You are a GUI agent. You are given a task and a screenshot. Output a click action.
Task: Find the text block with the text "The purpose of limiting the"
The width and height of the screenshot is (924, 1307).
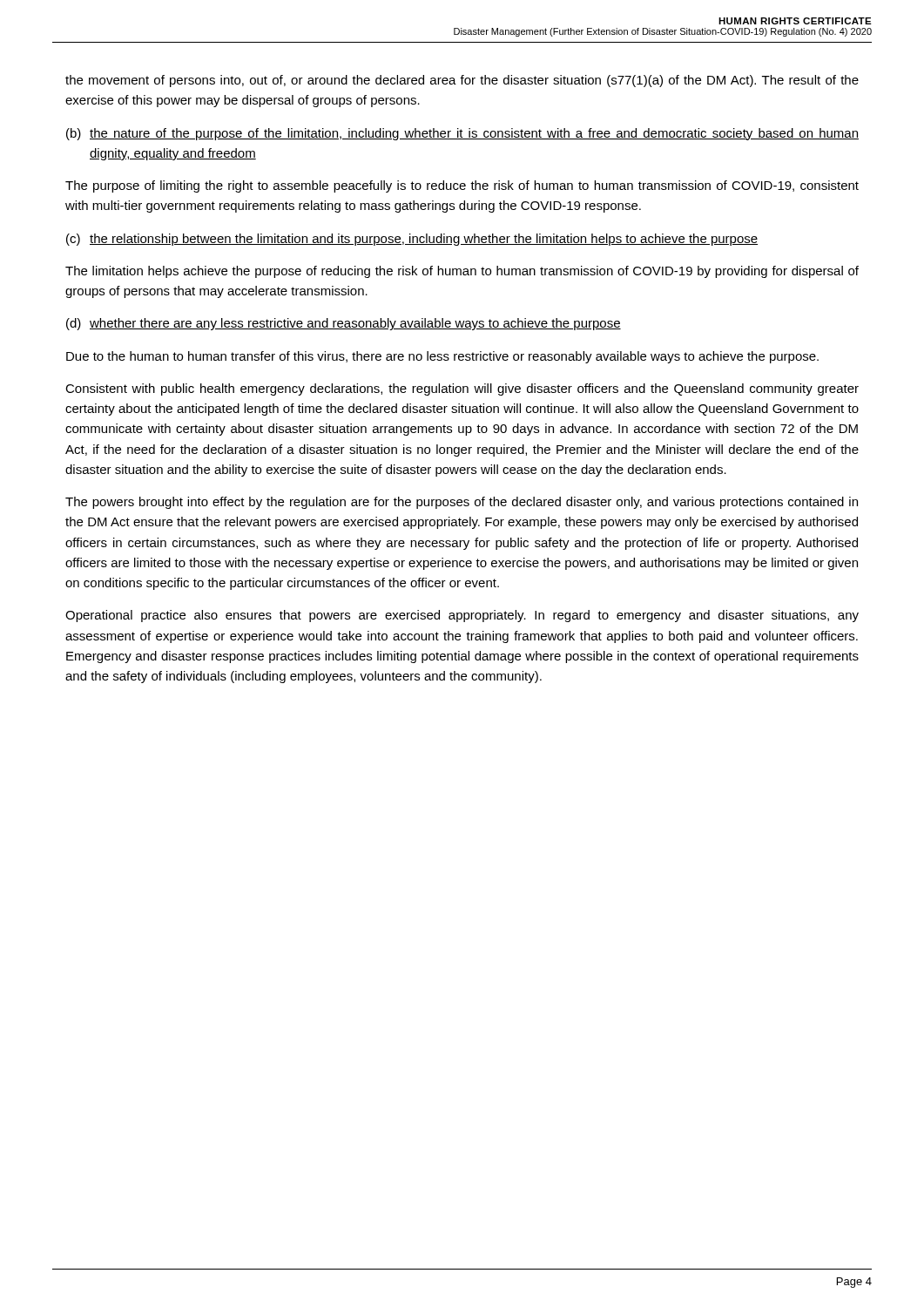(462, 195)
